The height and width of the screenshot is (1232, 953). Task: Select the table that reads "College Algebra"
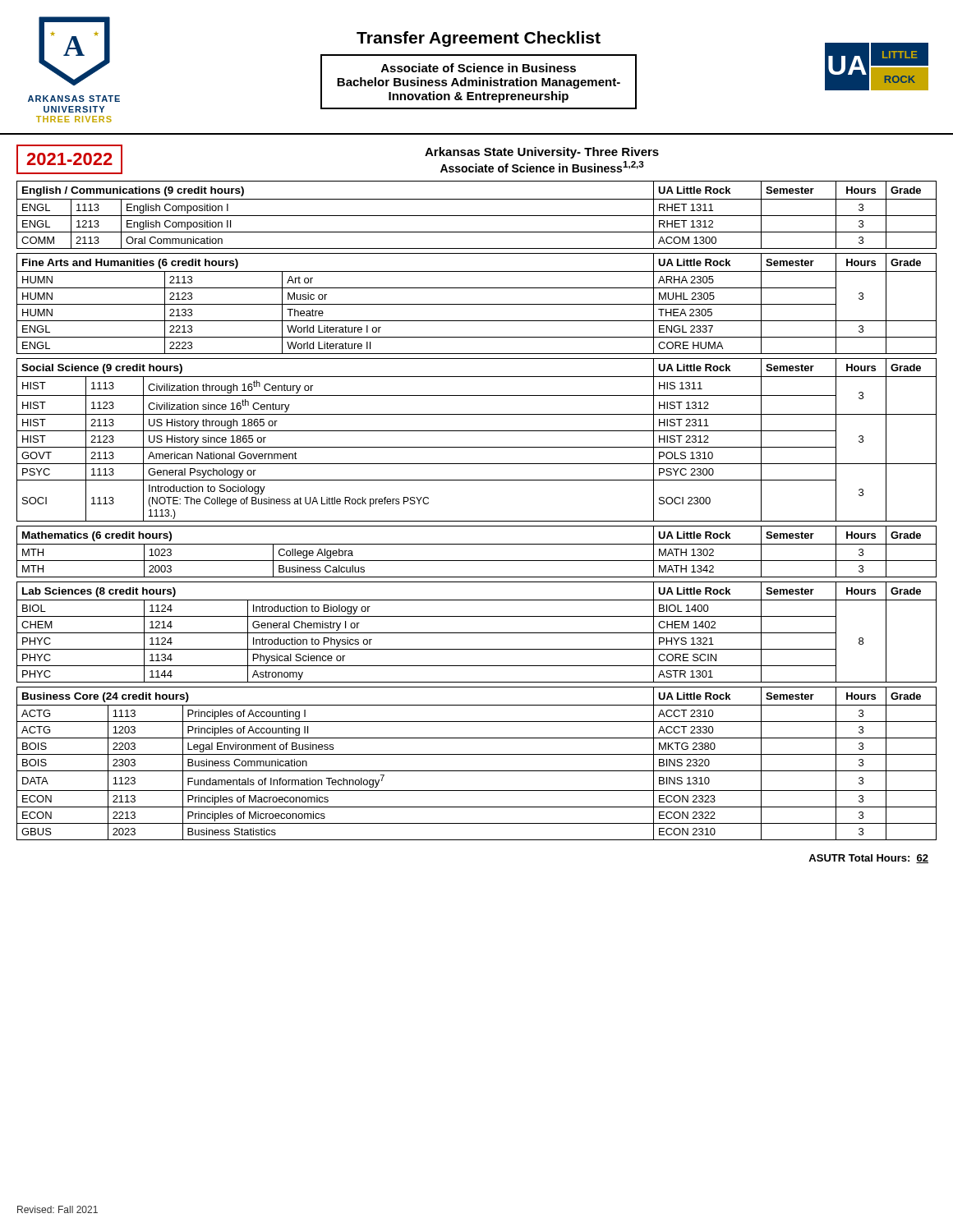[476, 552]
